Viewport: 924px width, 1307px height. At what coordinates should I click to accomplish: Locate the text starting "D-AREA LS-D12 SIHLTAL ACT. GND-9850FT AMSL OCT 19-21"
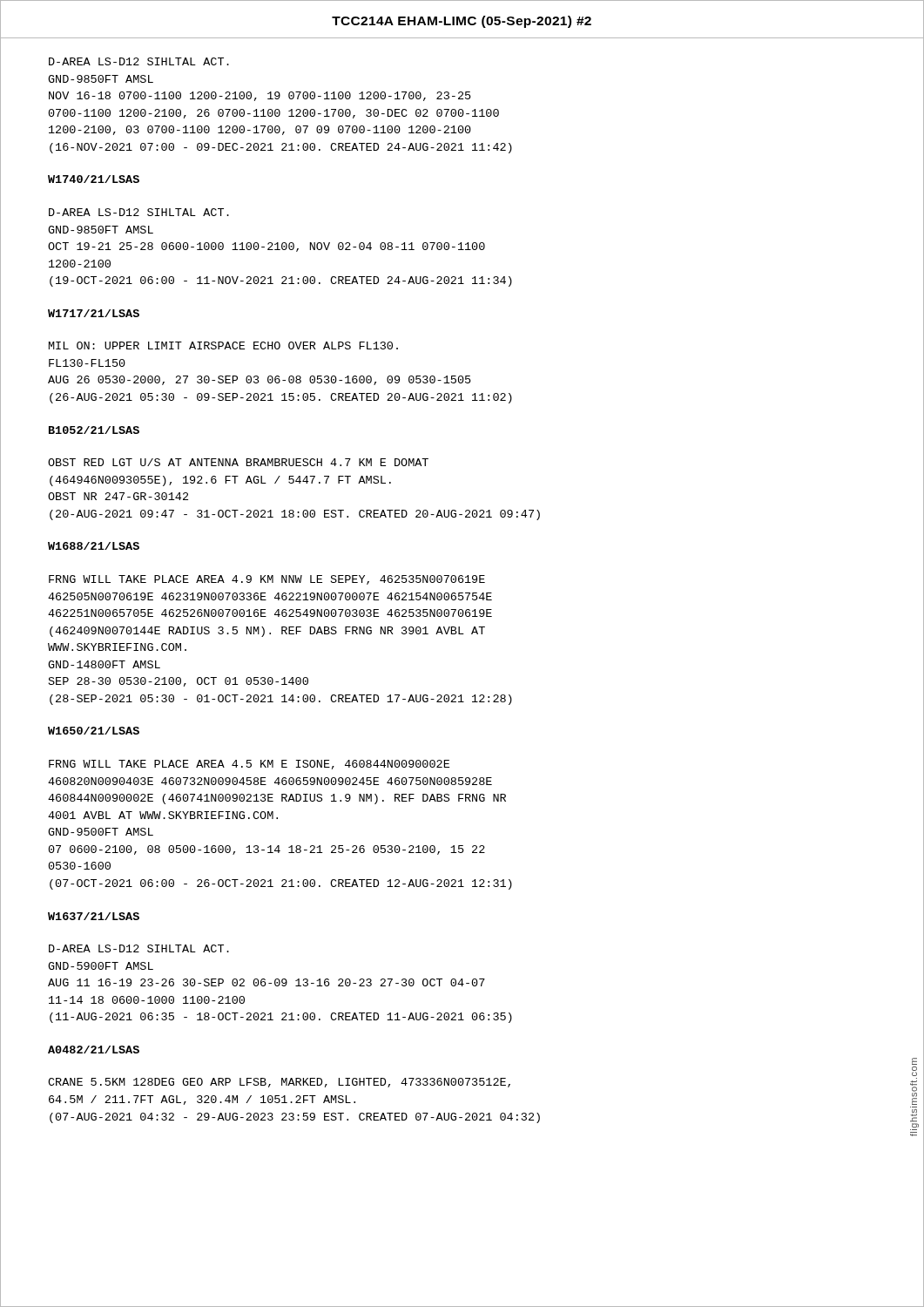281,247
